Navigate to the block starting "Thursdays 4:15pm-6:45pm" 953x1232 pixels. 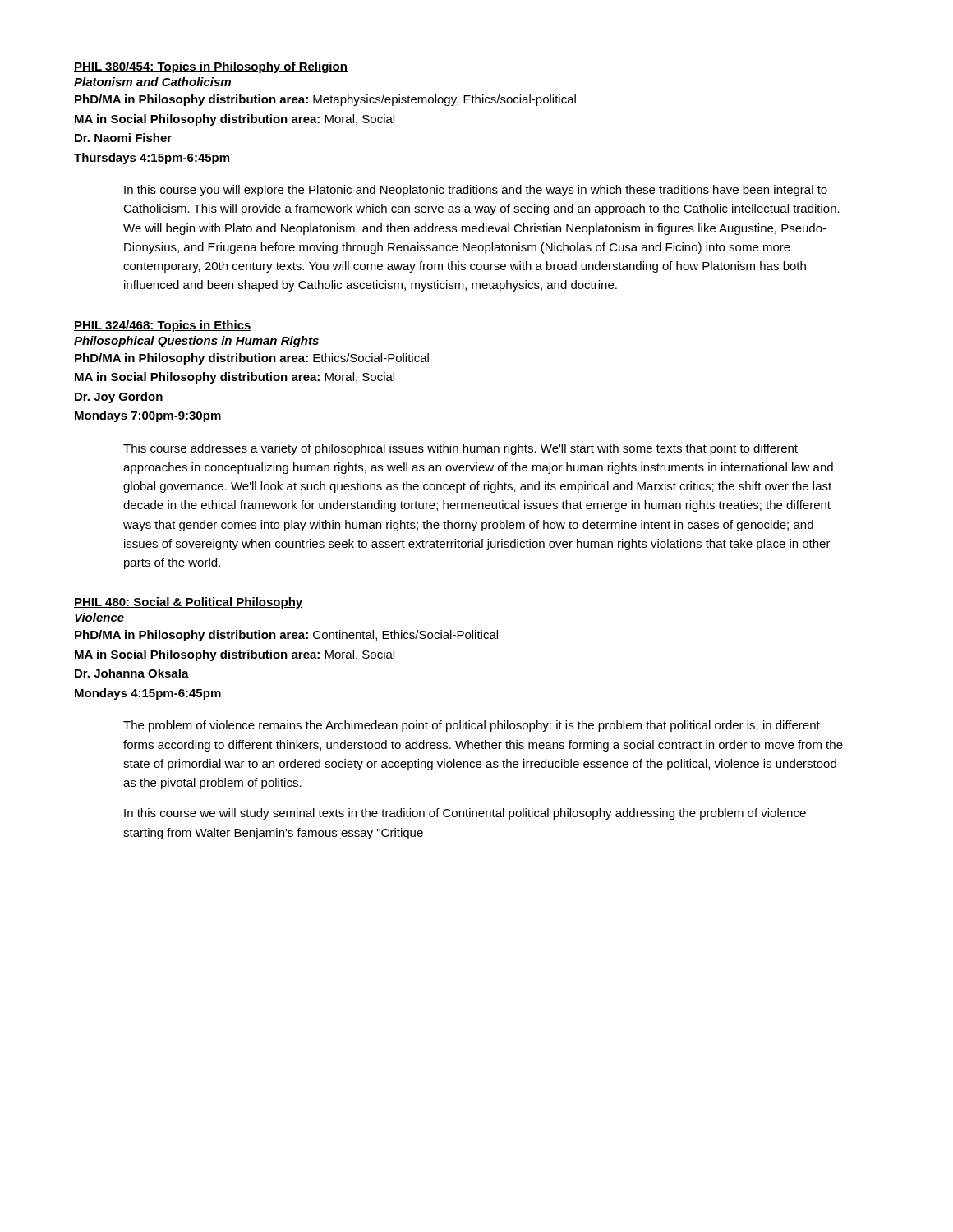152,157
